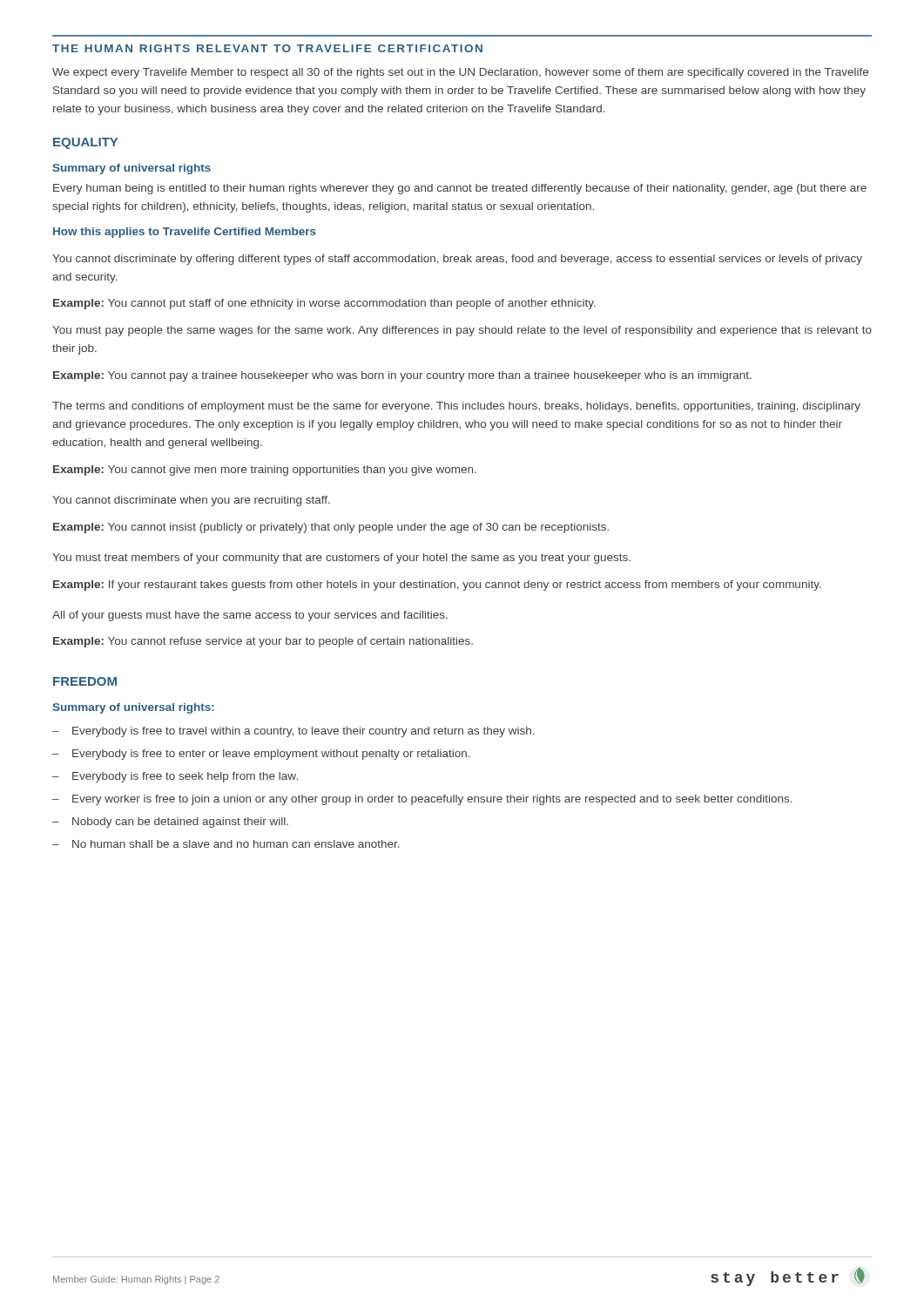Find the text block that reads "You must treat members of"

point(462,558)
